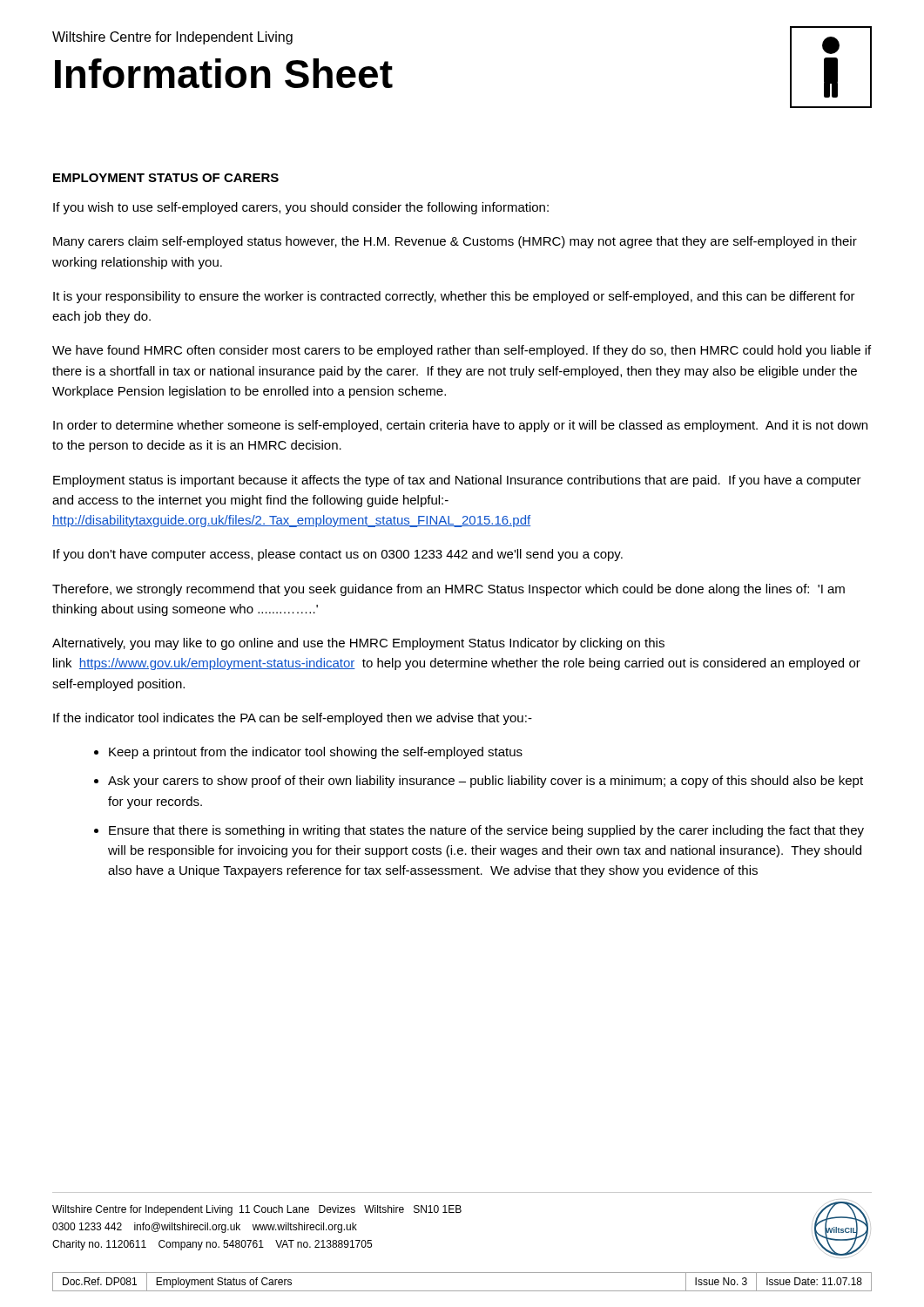924x1307 pixels.
Task: Click the passage that begins "Therefore, we strongly recommend"
Action: (449, 598)
